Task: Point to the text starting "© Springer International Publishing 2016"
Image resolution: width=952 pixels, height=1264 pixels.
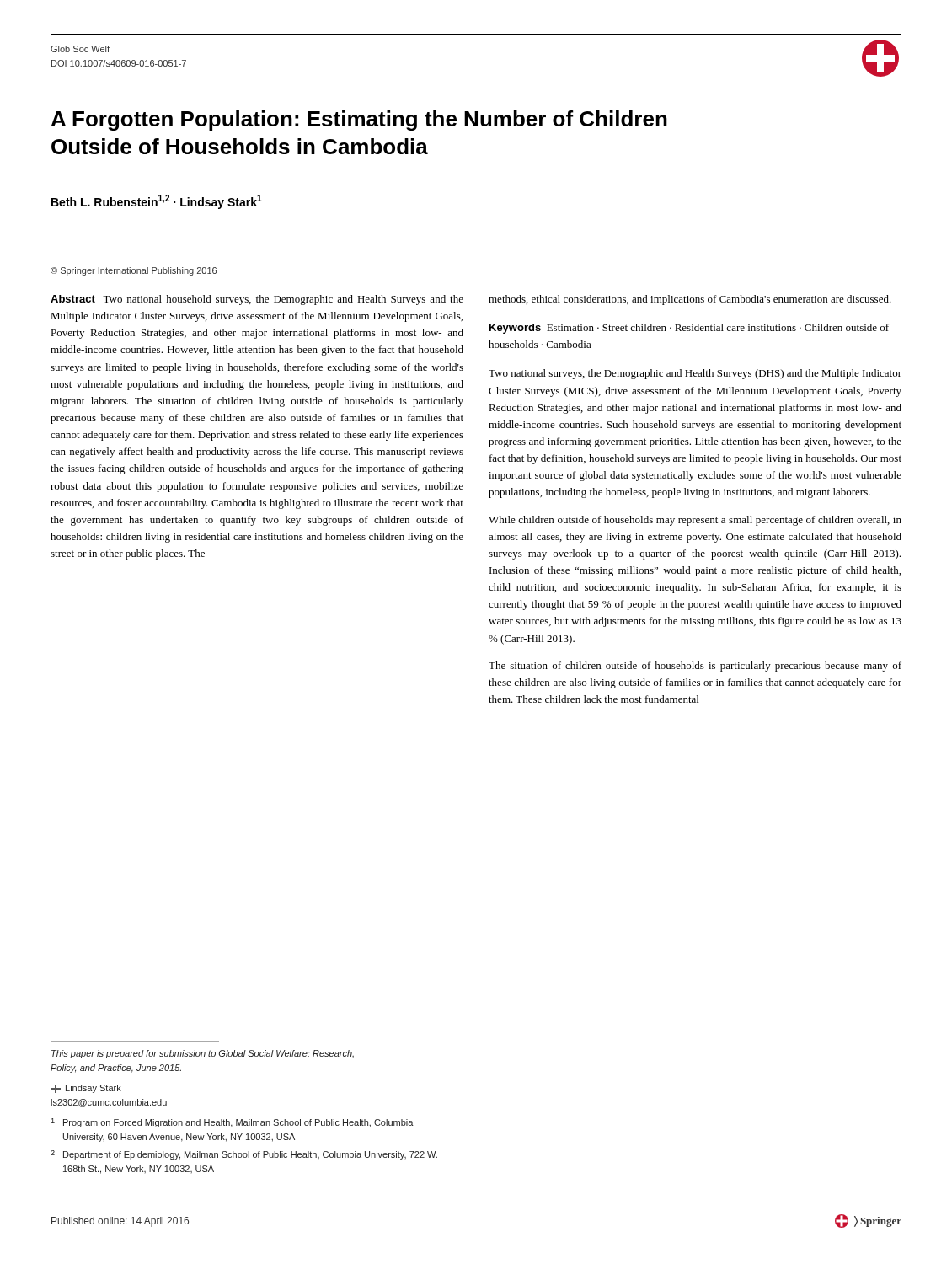Action: (134, 270)
